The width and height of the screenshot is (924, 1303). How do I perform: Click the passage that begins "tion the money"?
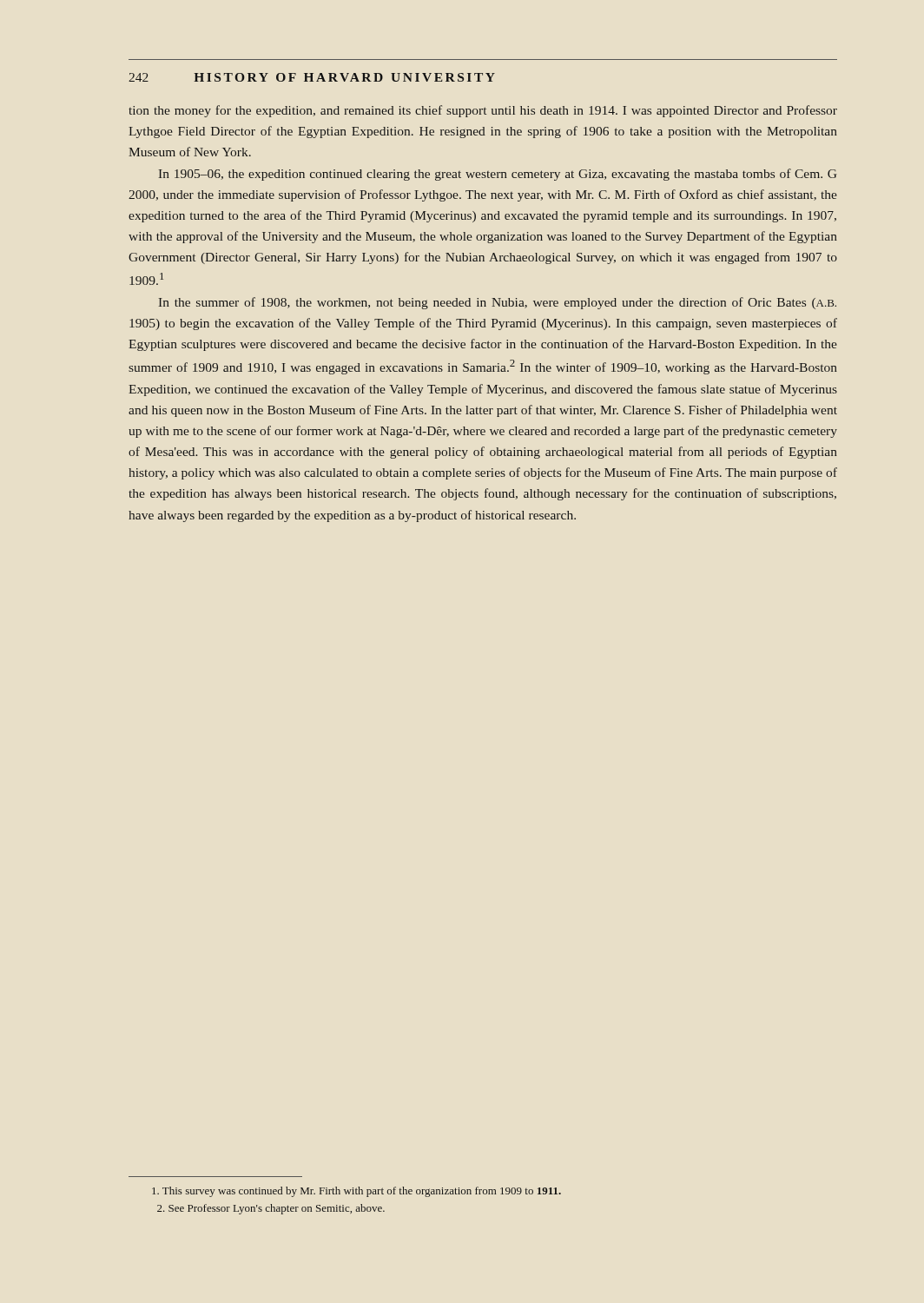[483, 313]
